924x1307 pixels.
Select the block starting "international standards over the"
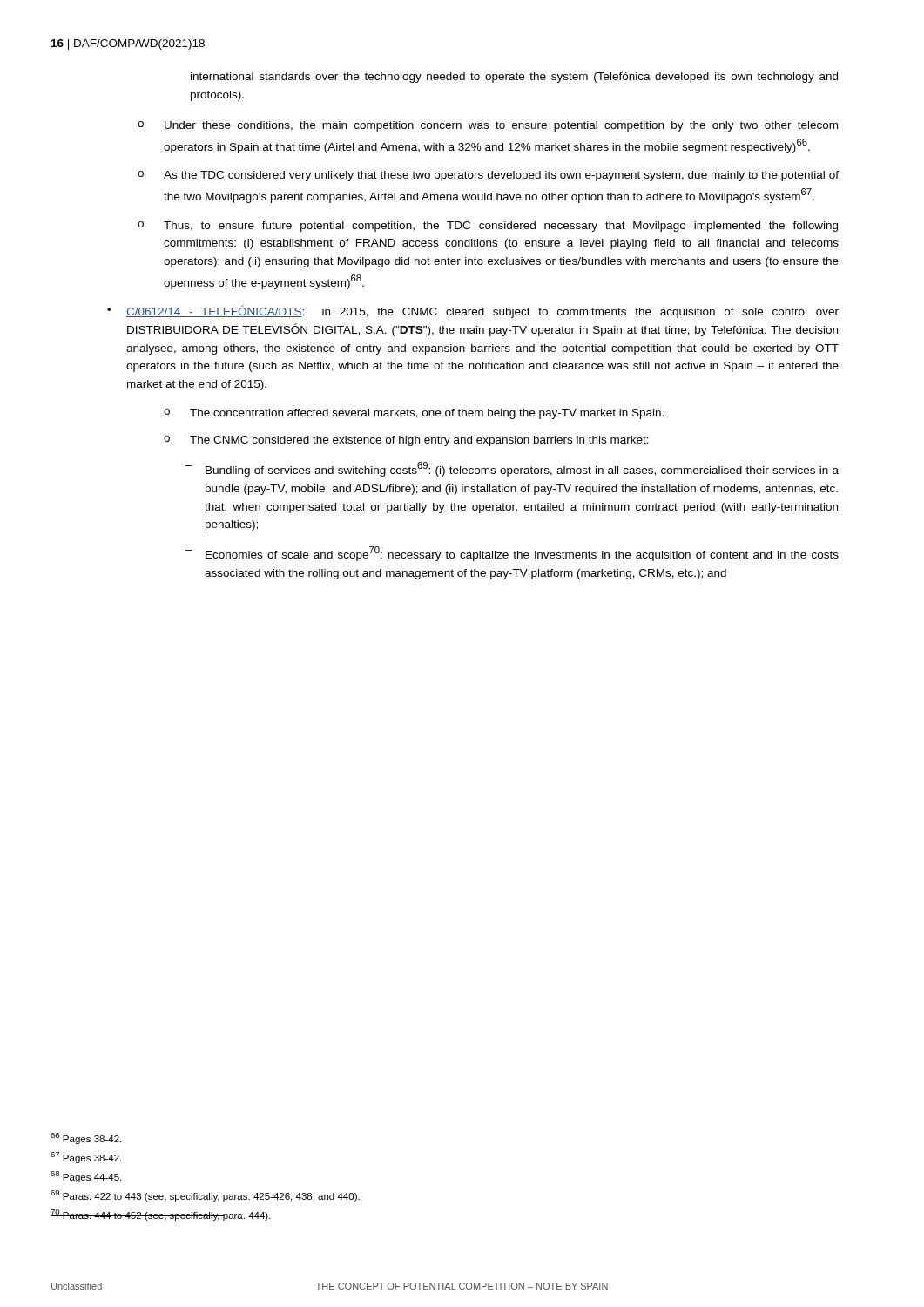[x=514, y=85]
